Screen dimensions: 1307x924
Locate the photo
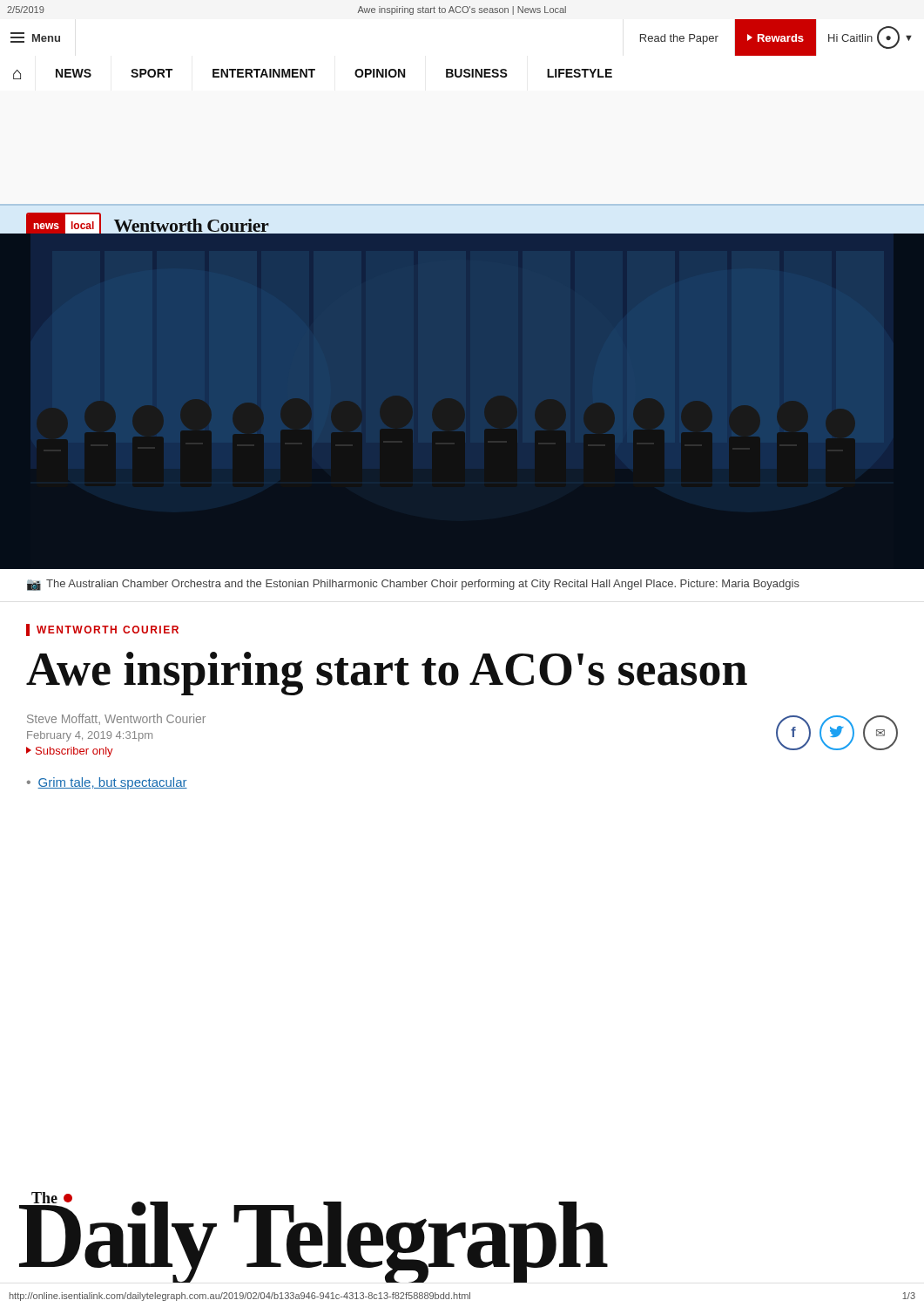462,401
